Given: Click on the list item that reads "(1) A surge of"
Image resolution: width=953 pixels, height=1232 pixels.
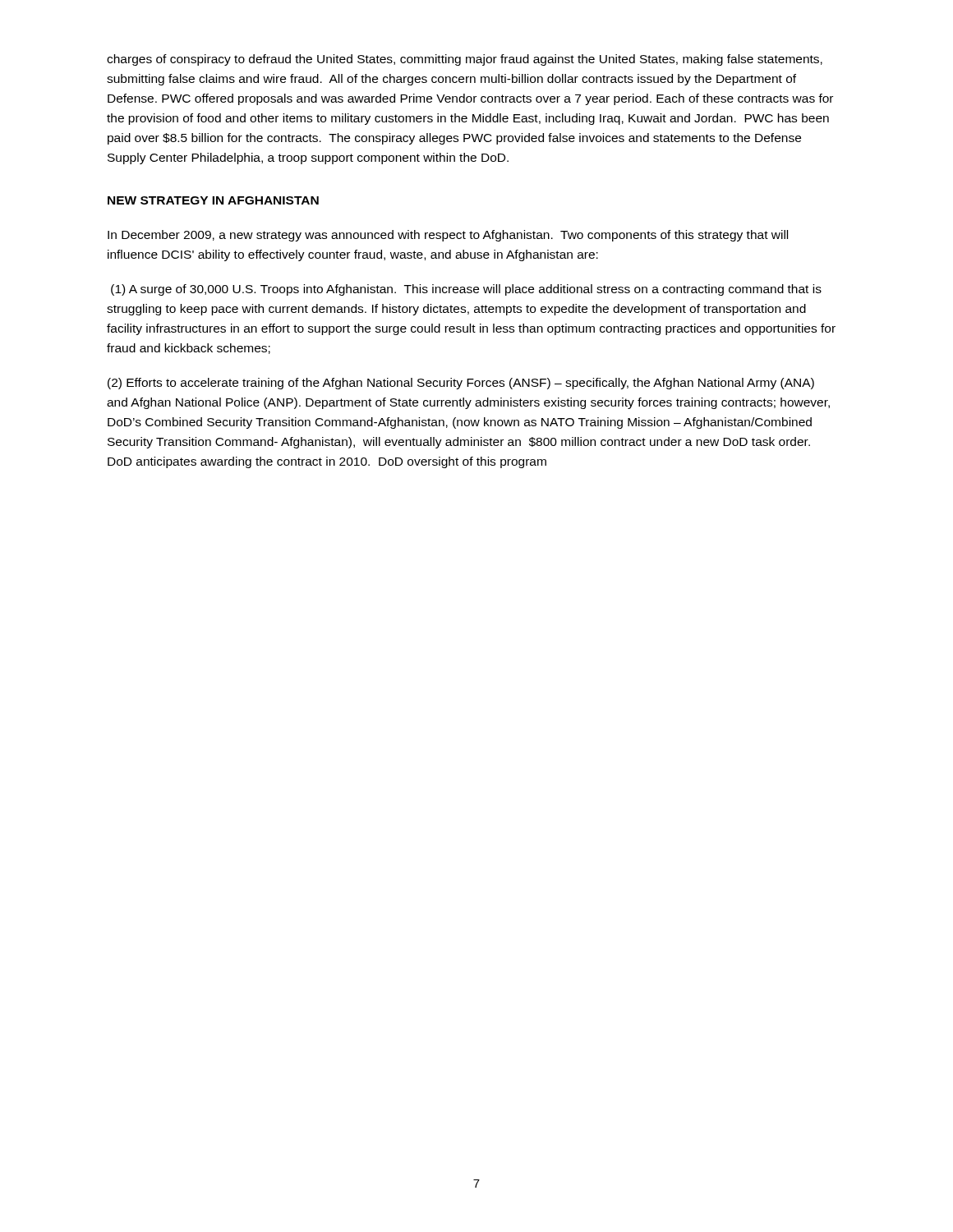Looking at the screenshot, I should (x=471, y=318).
